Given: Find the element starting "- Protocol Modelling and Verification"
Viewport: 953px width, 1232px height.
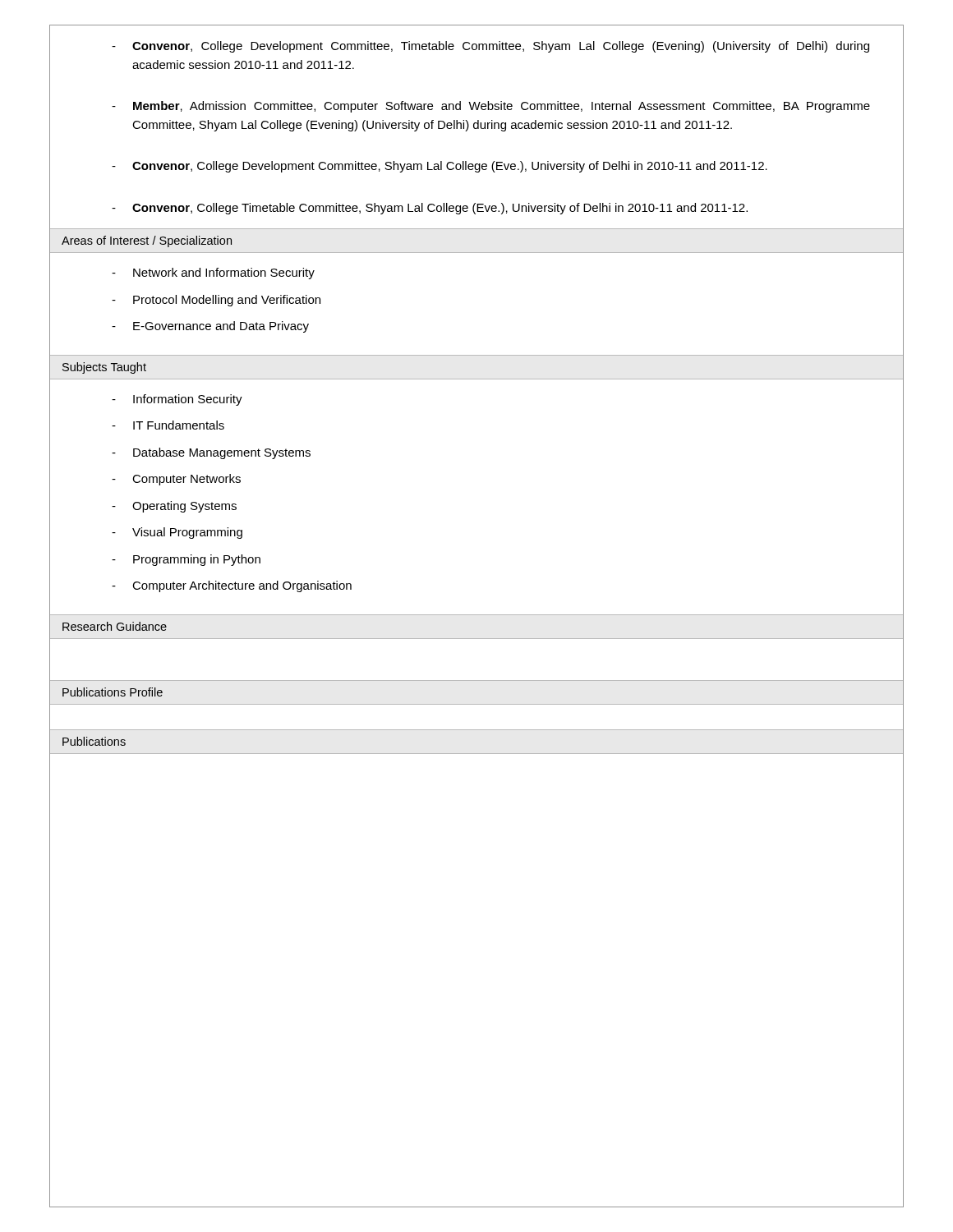Looking at the screenshot, I should pyautogui.click(x=217, y=300).
